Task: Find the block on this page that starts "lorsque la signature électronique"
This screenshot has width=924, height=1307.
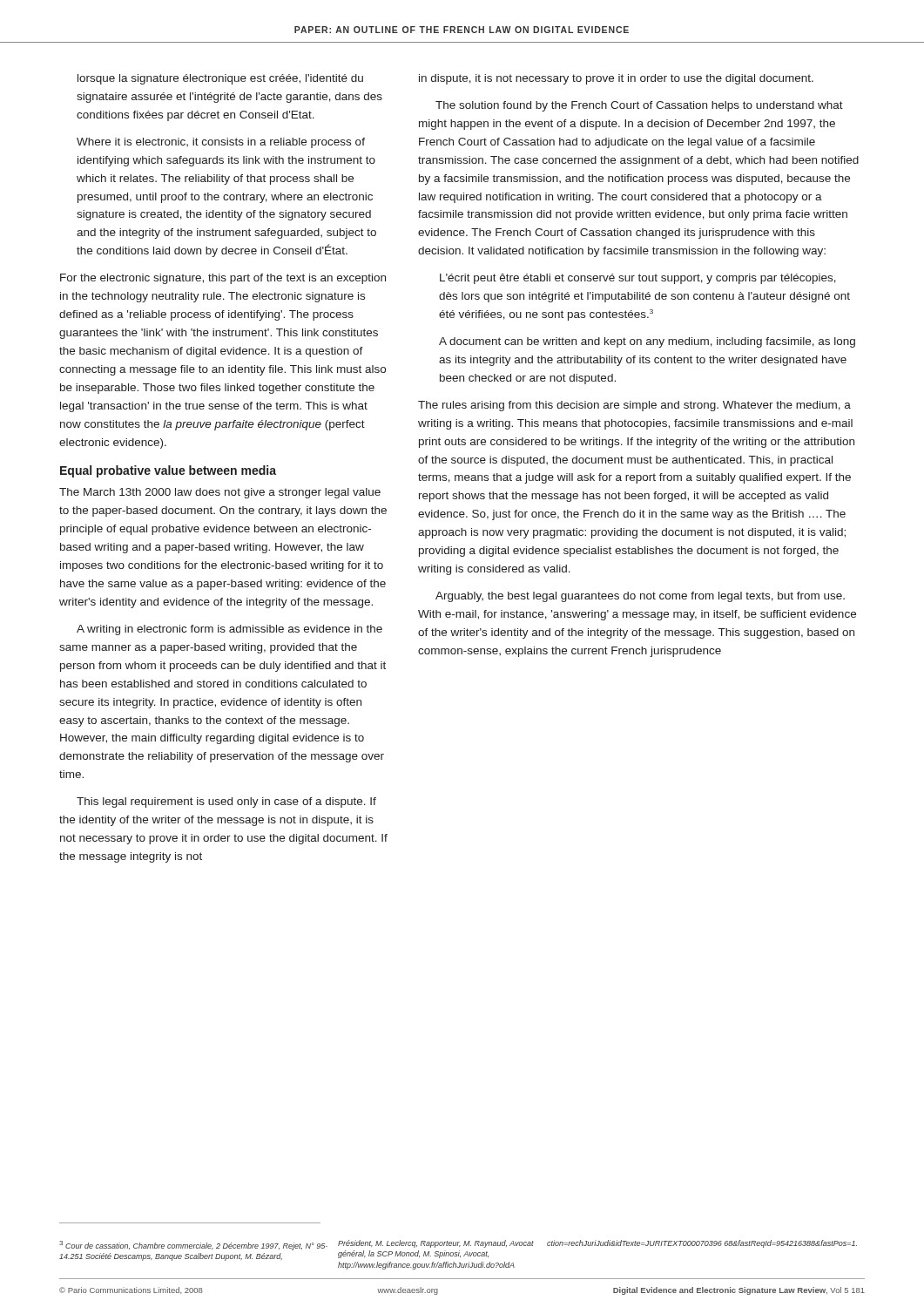Action: pos(230,96)
